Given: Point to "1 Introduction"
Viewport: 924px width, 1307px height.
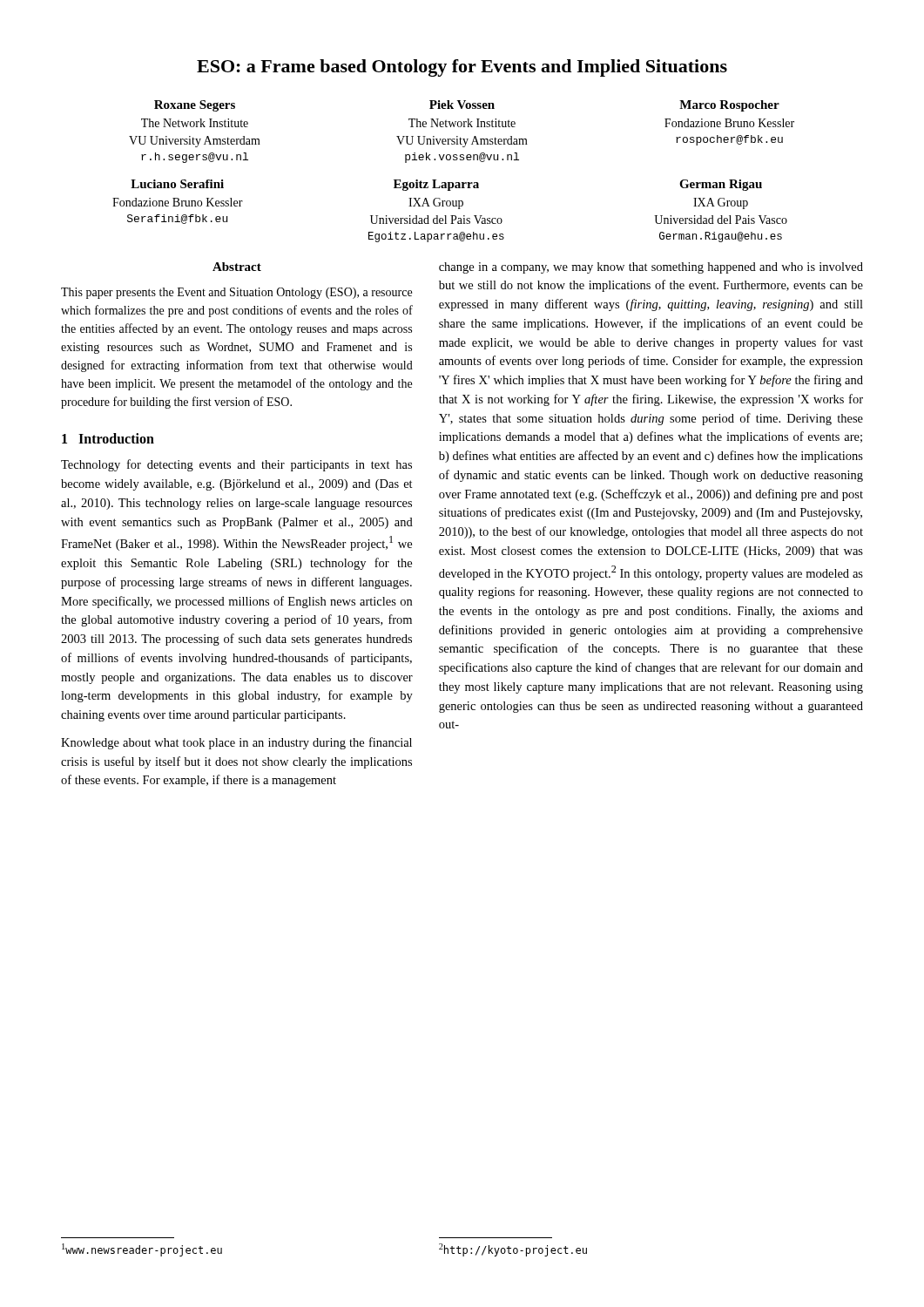Looking at the screenshot, I should point(108,439).
